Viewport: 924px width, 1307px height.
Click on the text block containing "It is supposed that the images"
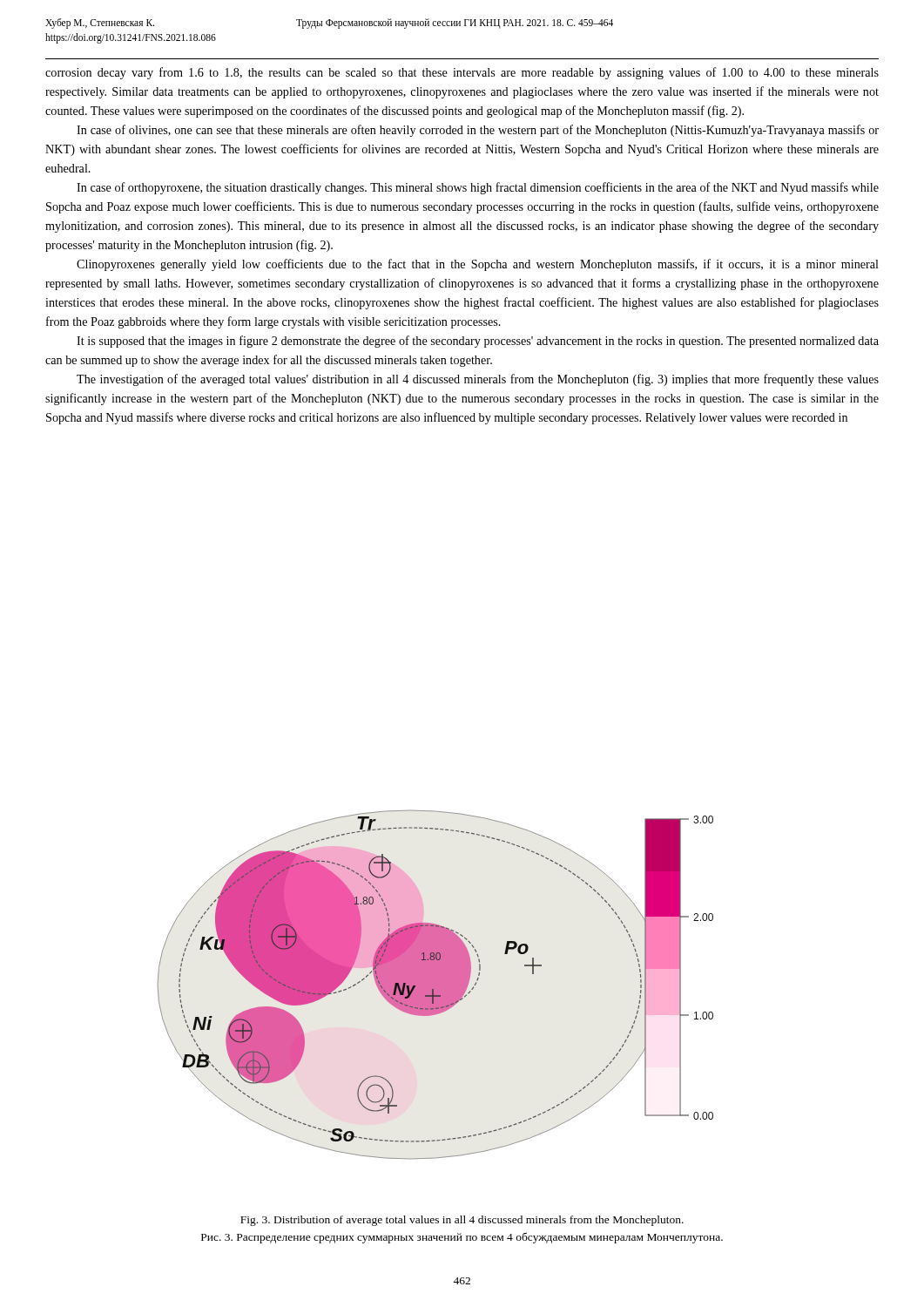click(x=462, y=350)
